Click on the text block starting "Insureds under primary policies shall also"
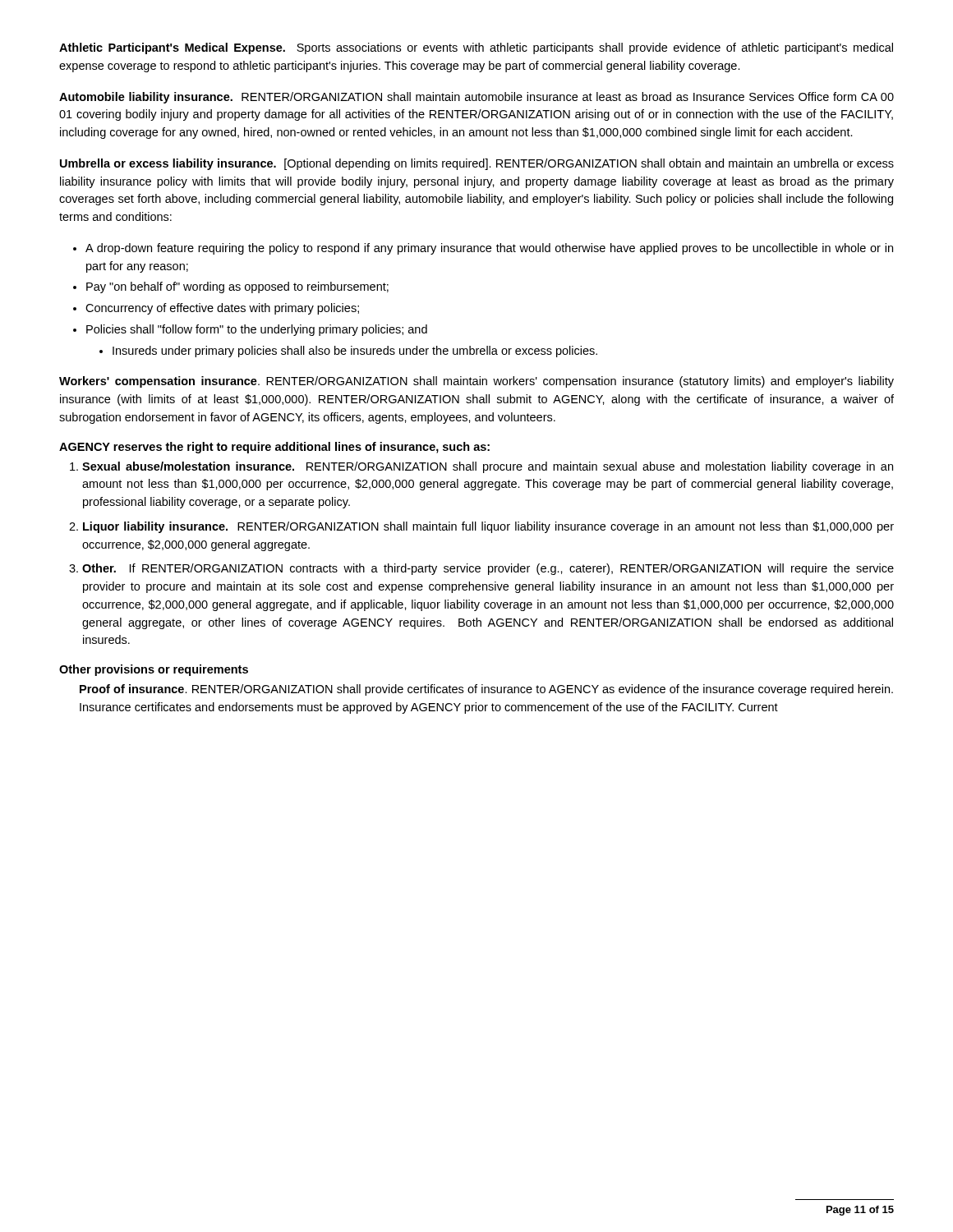The image size is (953, 1232). click(x=355, y=350)
